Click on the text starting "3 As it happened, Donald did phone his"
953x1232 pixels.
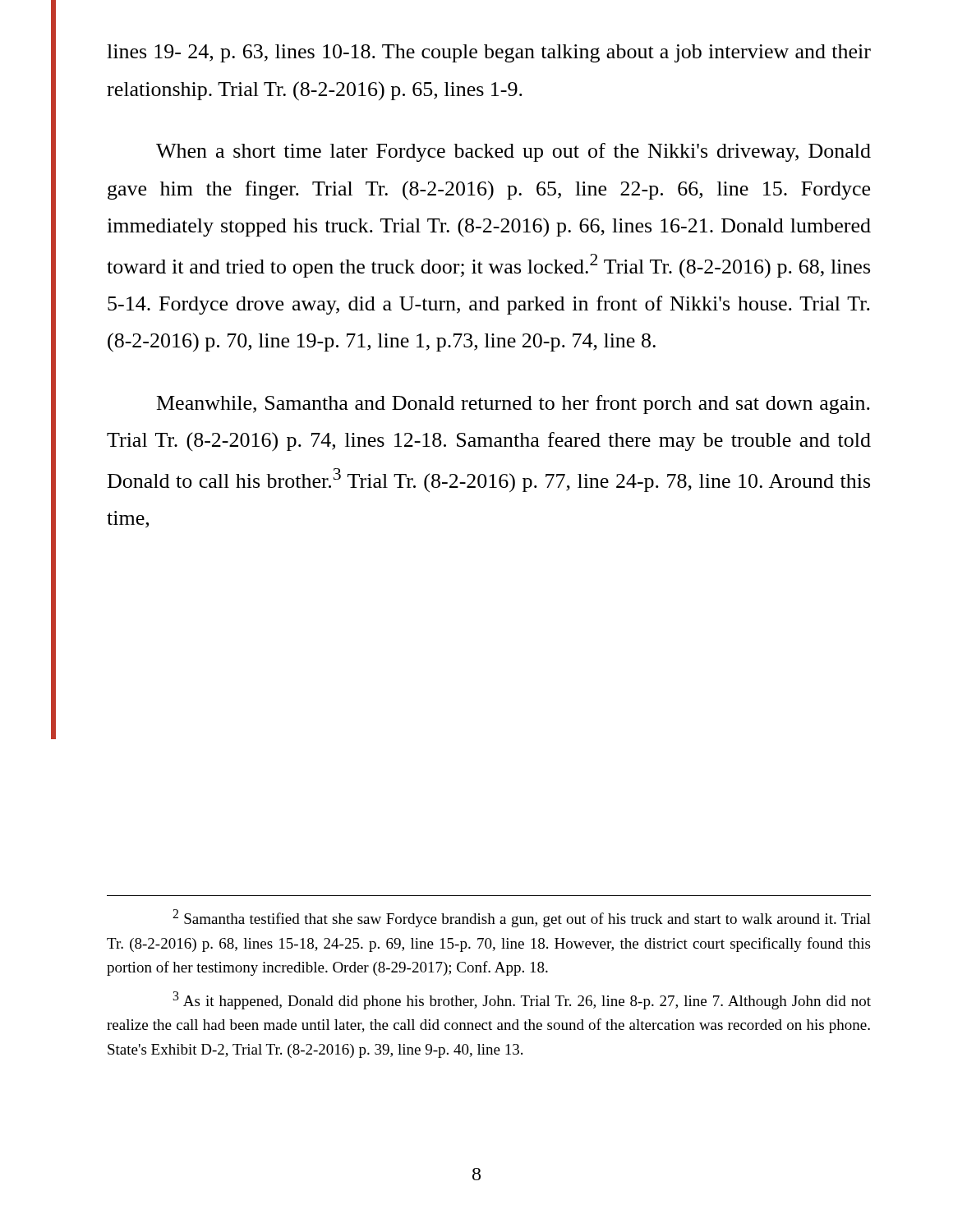click(x=489, y=1024)
